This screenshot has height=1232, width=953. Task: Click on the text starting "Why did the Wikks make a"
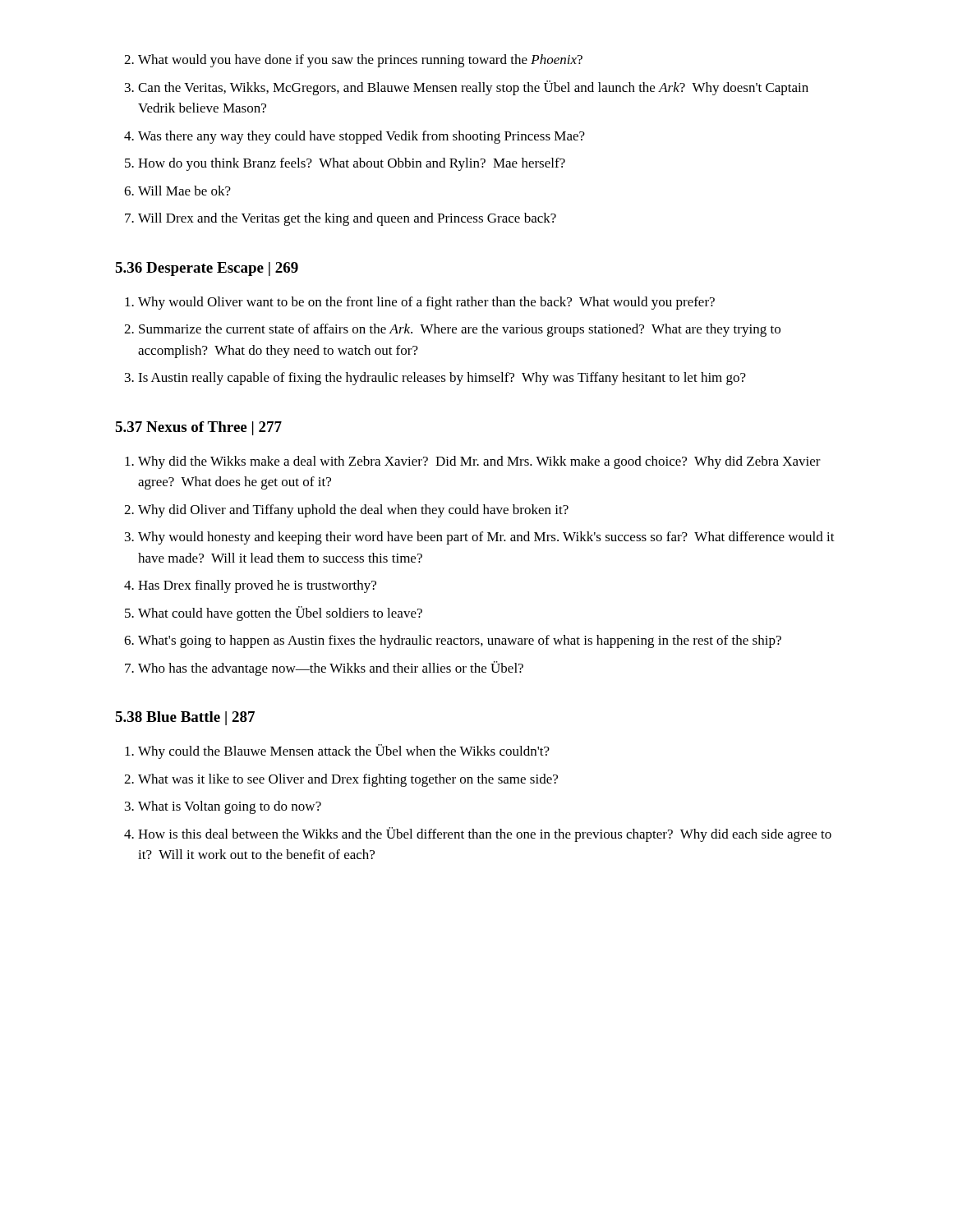click(x=488, y=471)
